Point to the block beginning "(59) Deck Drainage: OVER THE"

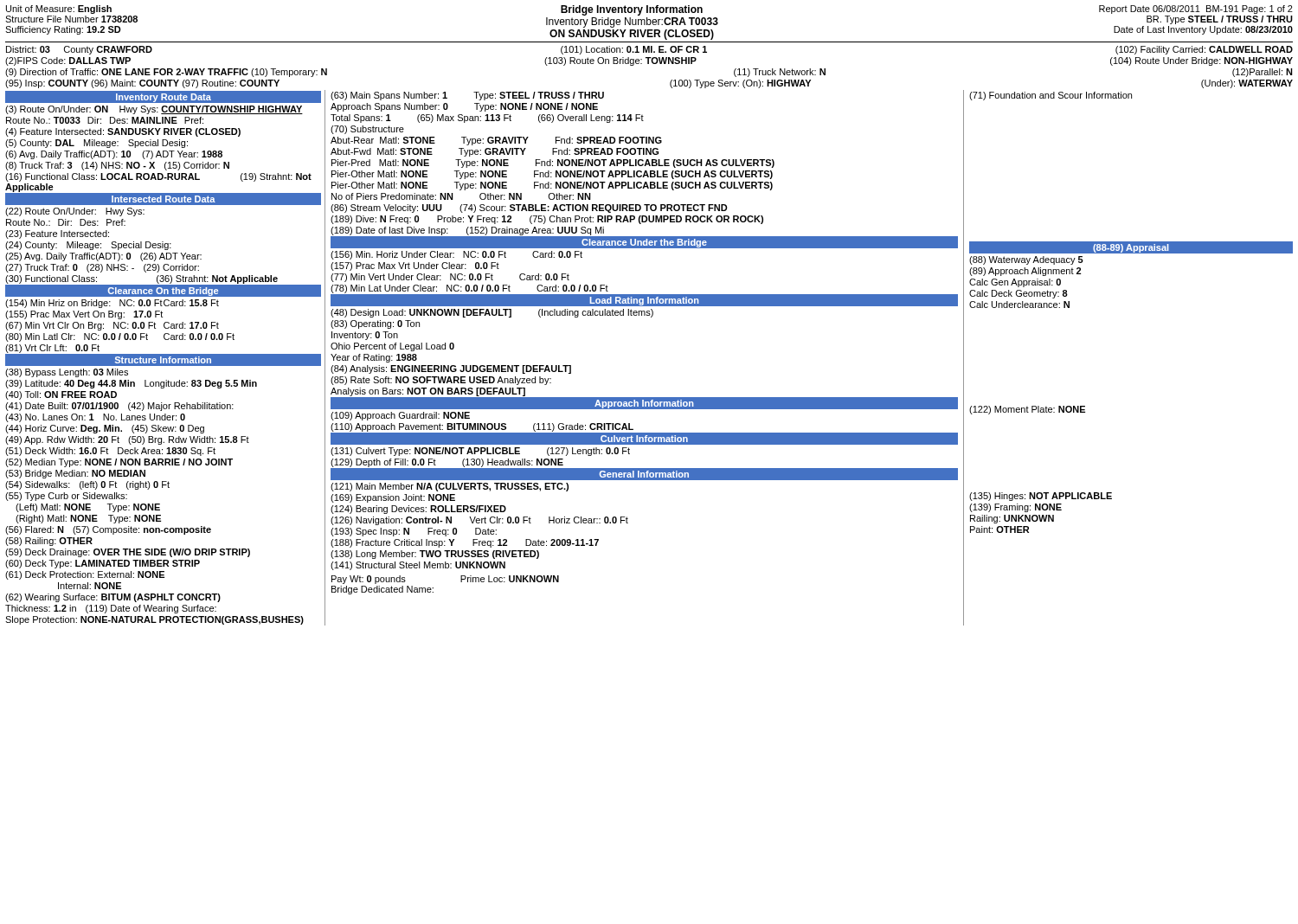pyautogui.click(x=128, y=552)
